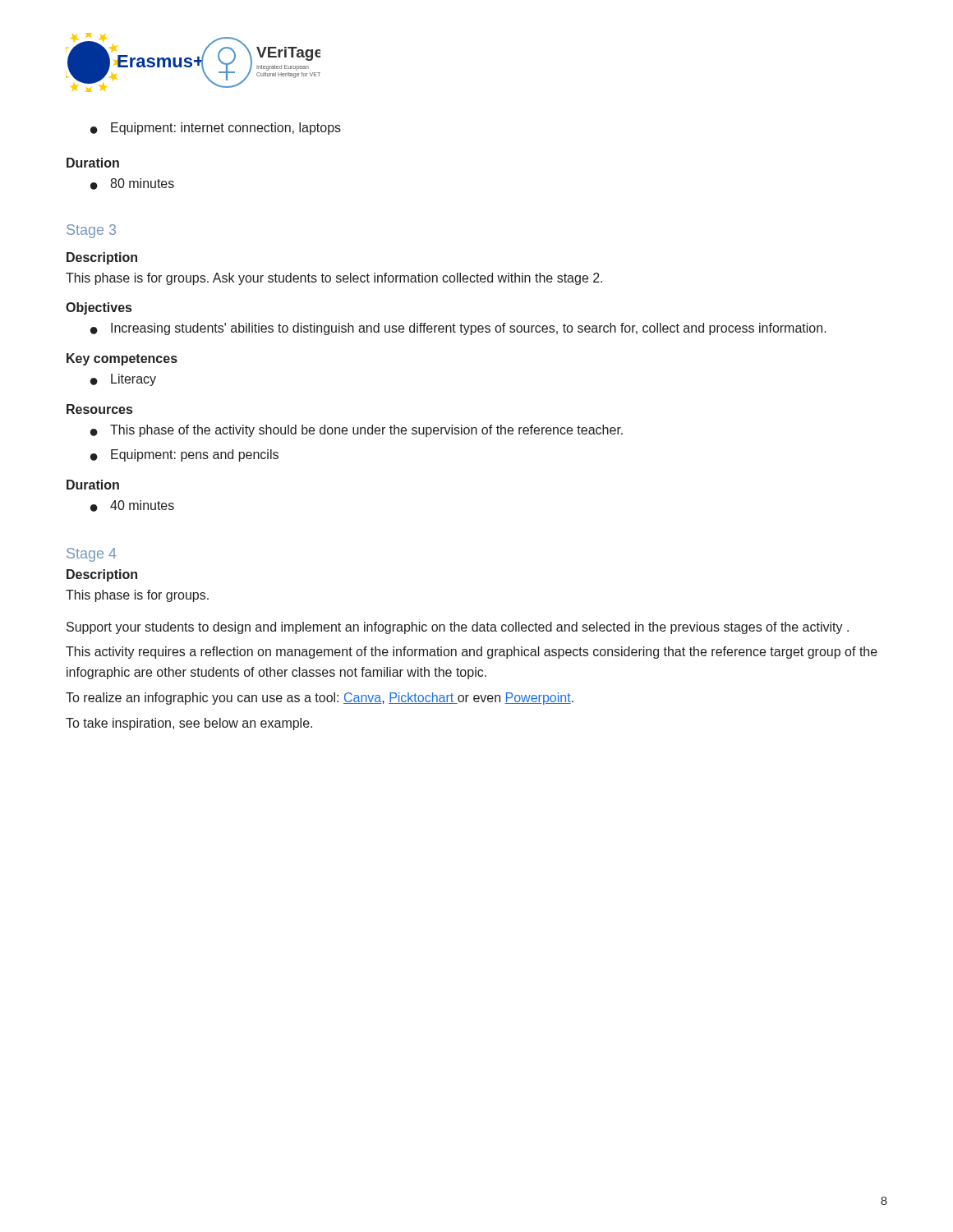Select the text block starting "To realize an infographic you can"
This screenshot has height=1232, width=953.
point(320,698)
